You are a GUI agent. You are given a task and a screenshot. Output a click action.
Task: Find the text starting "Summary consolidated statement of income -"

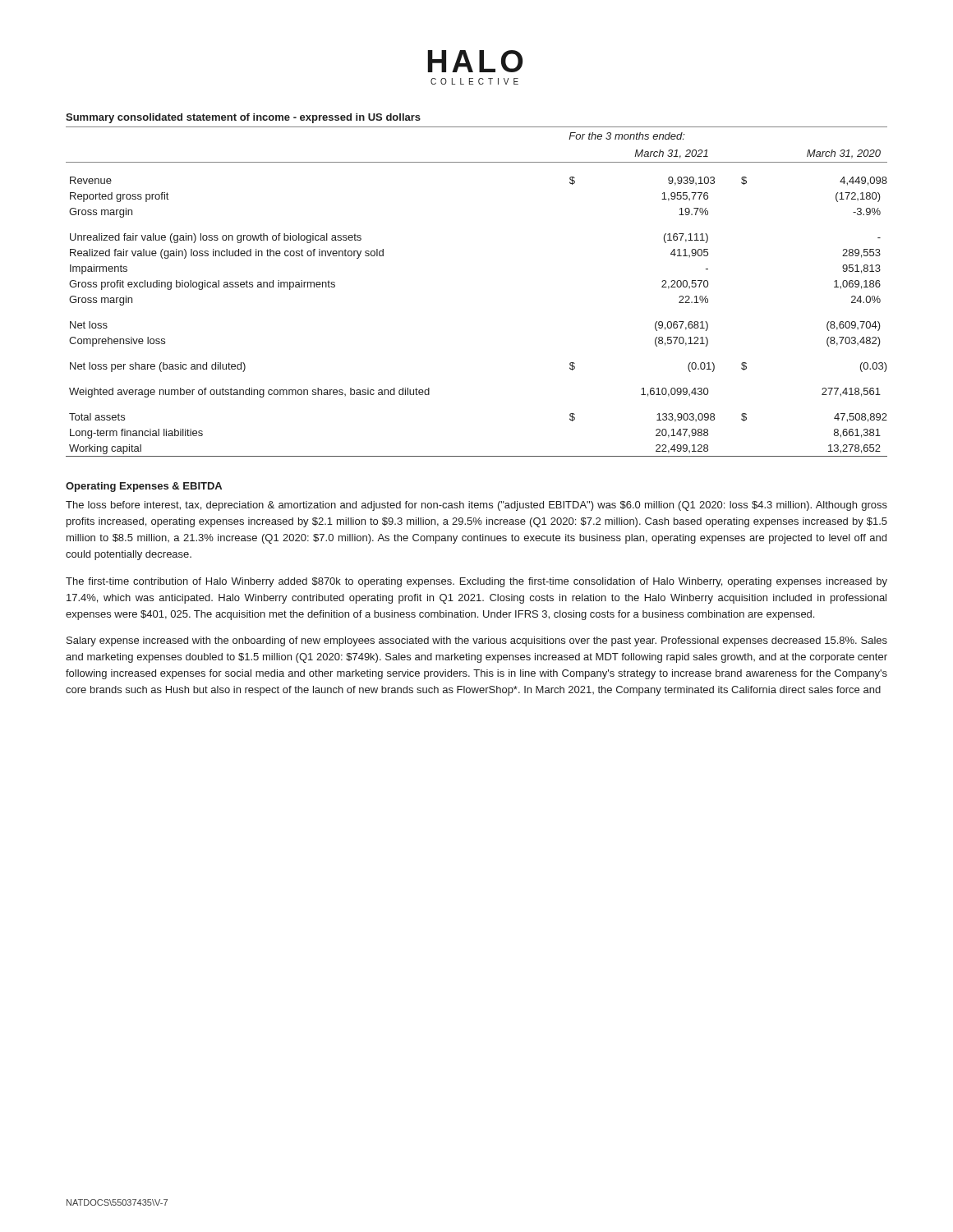click(x=243, y=117)
